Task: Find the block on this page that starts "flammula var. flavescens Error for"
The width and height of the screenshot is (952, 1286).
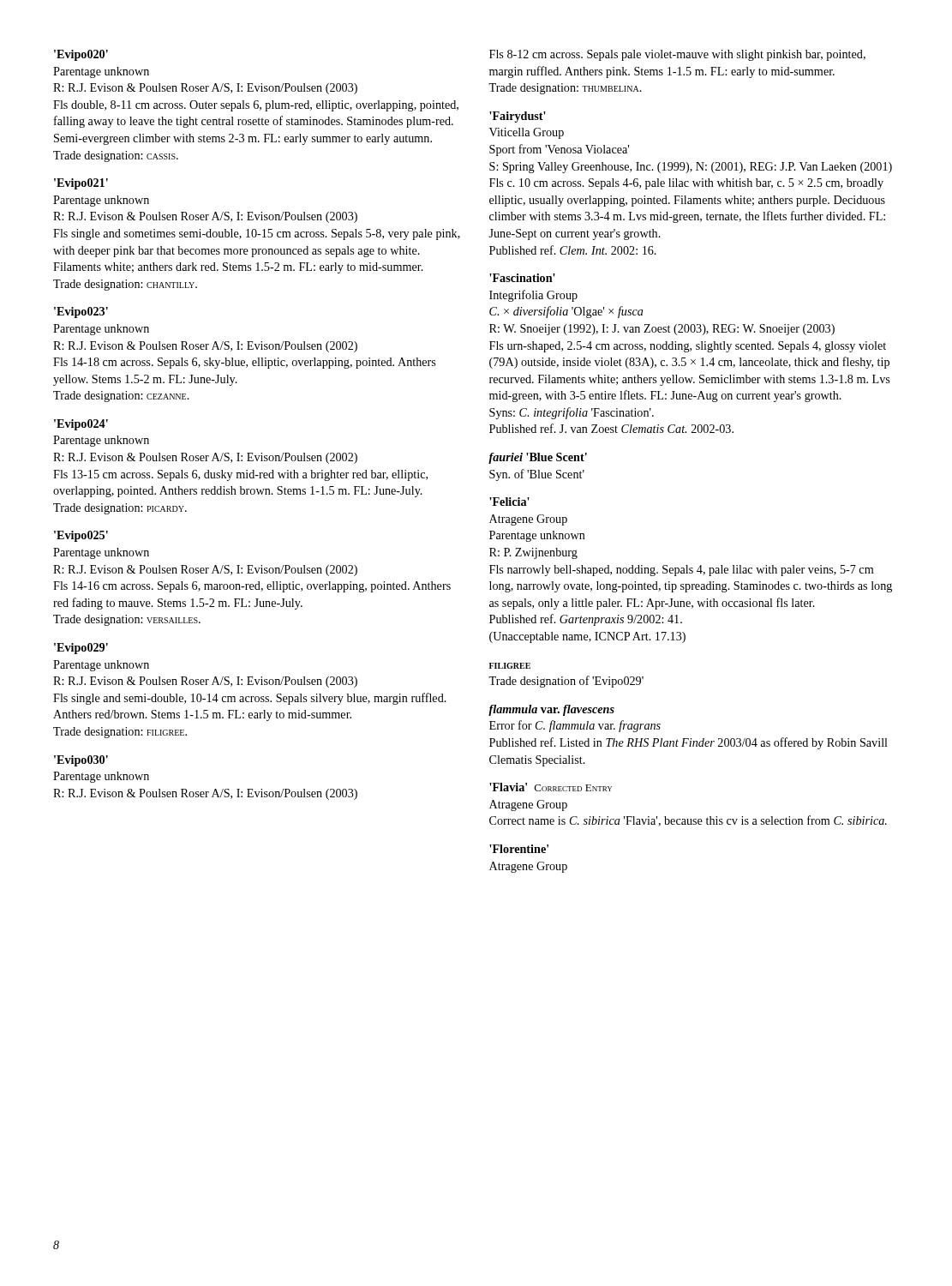Action: click(x=694, y=735)
